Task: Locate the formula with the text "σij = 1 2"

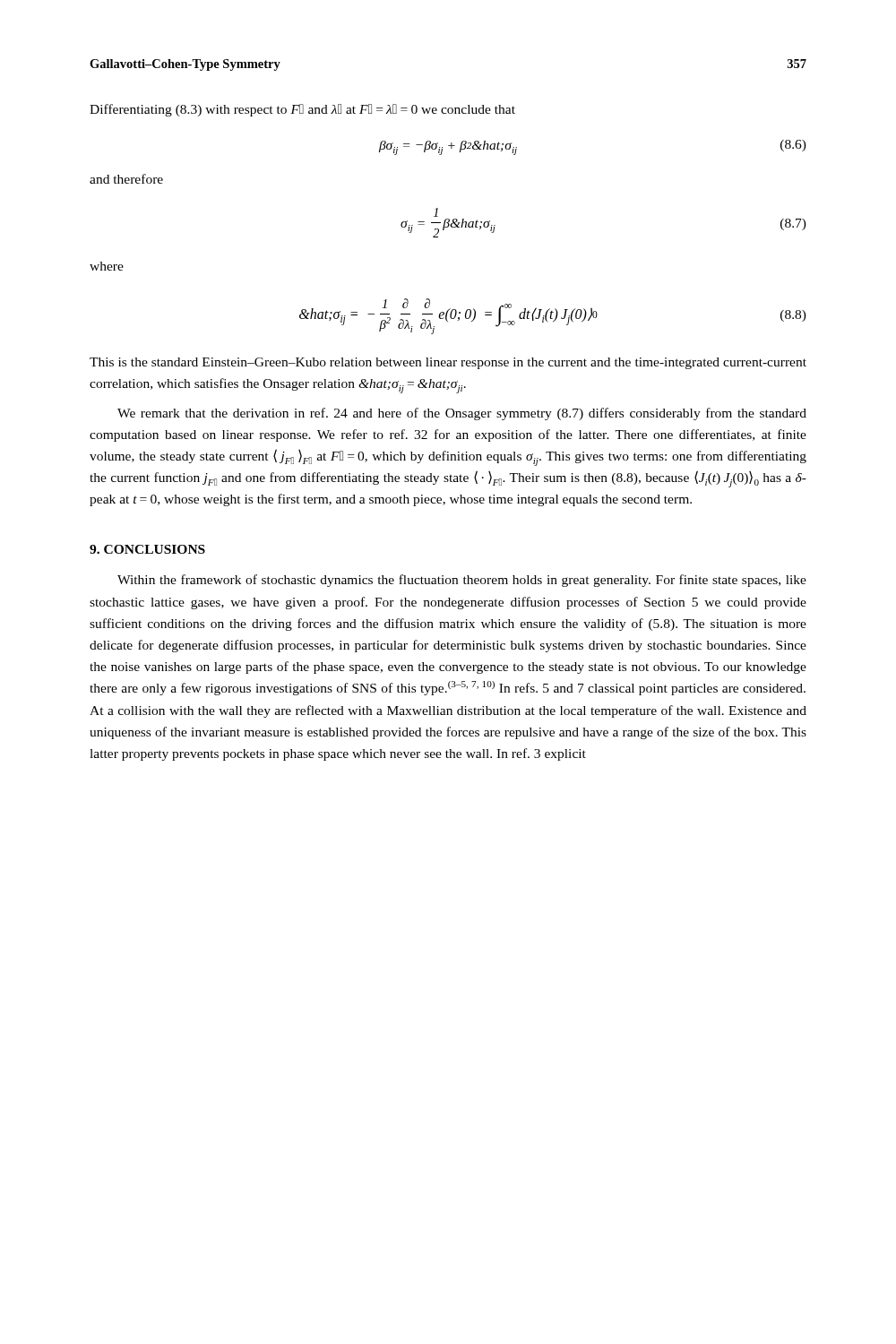Action: coord(436,212)
